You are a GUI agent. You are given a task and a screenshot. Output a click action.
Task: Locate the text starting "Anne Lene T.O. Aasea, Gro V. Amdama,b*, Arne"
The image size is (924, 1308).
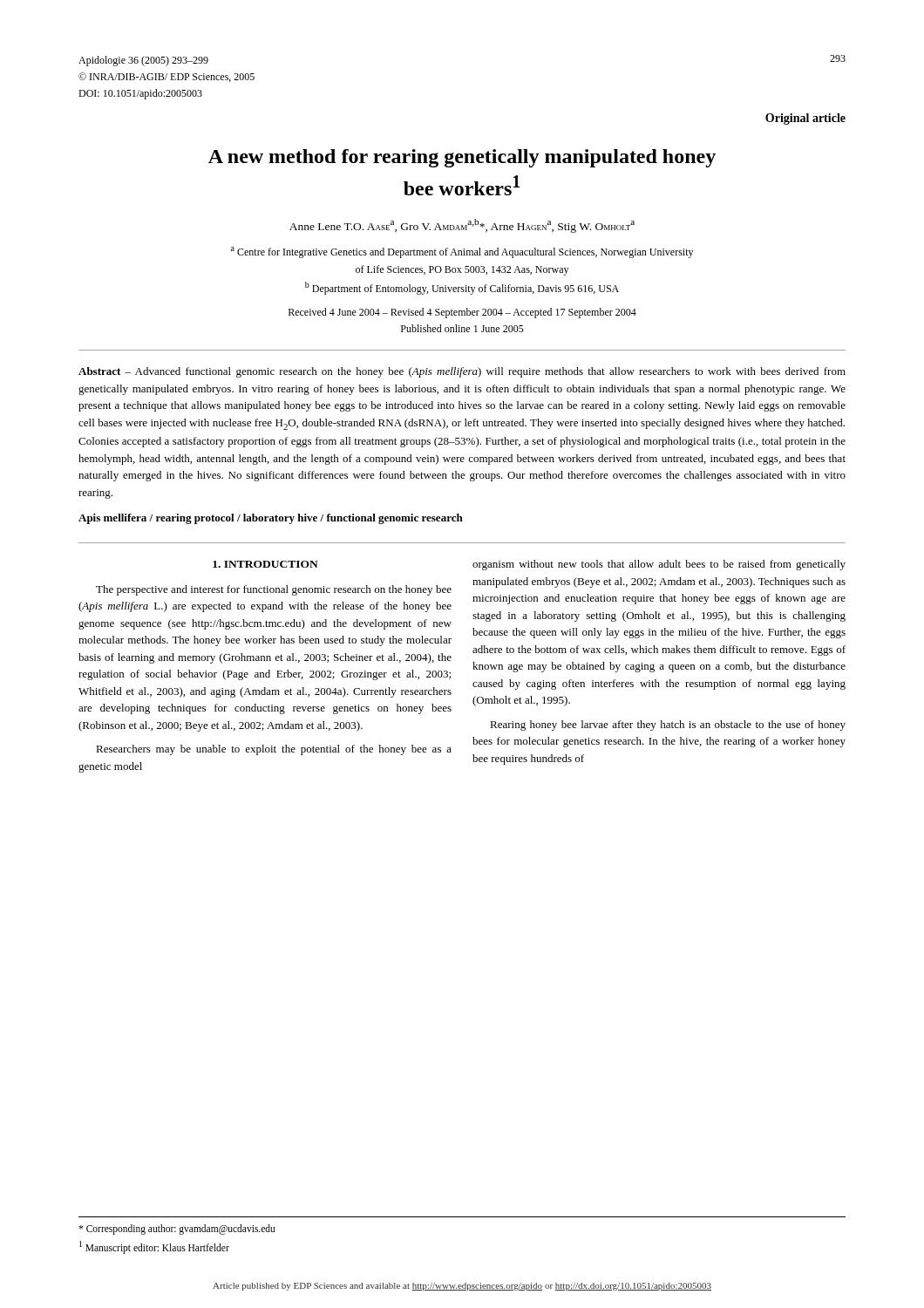pyautogui.click(x=462, y=224)
